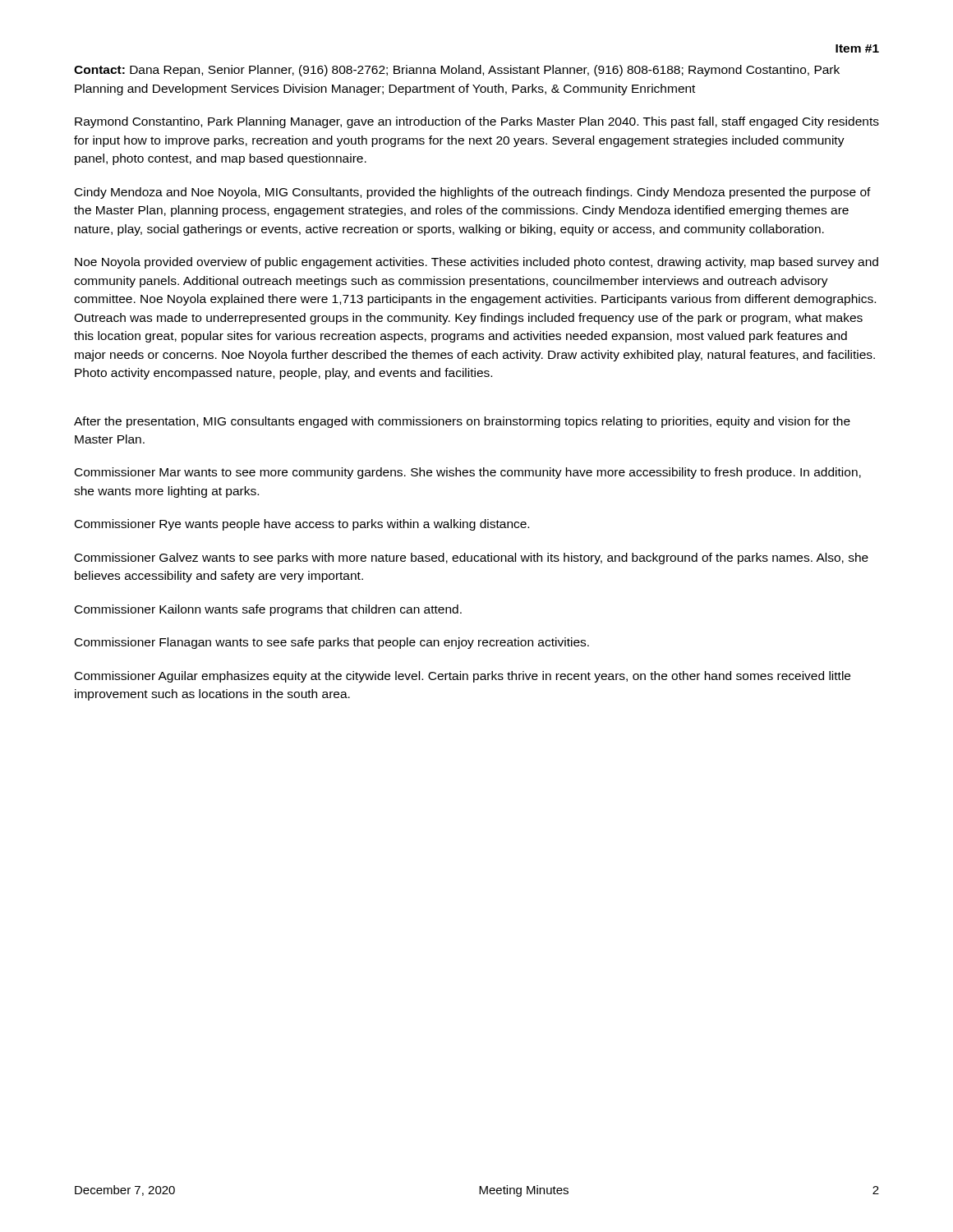The width and height of the screenshot is (953, 1232).
Task: Select the text block containing "Commissioner Aguilar emphasizes equity"
Action: [463, 685]
